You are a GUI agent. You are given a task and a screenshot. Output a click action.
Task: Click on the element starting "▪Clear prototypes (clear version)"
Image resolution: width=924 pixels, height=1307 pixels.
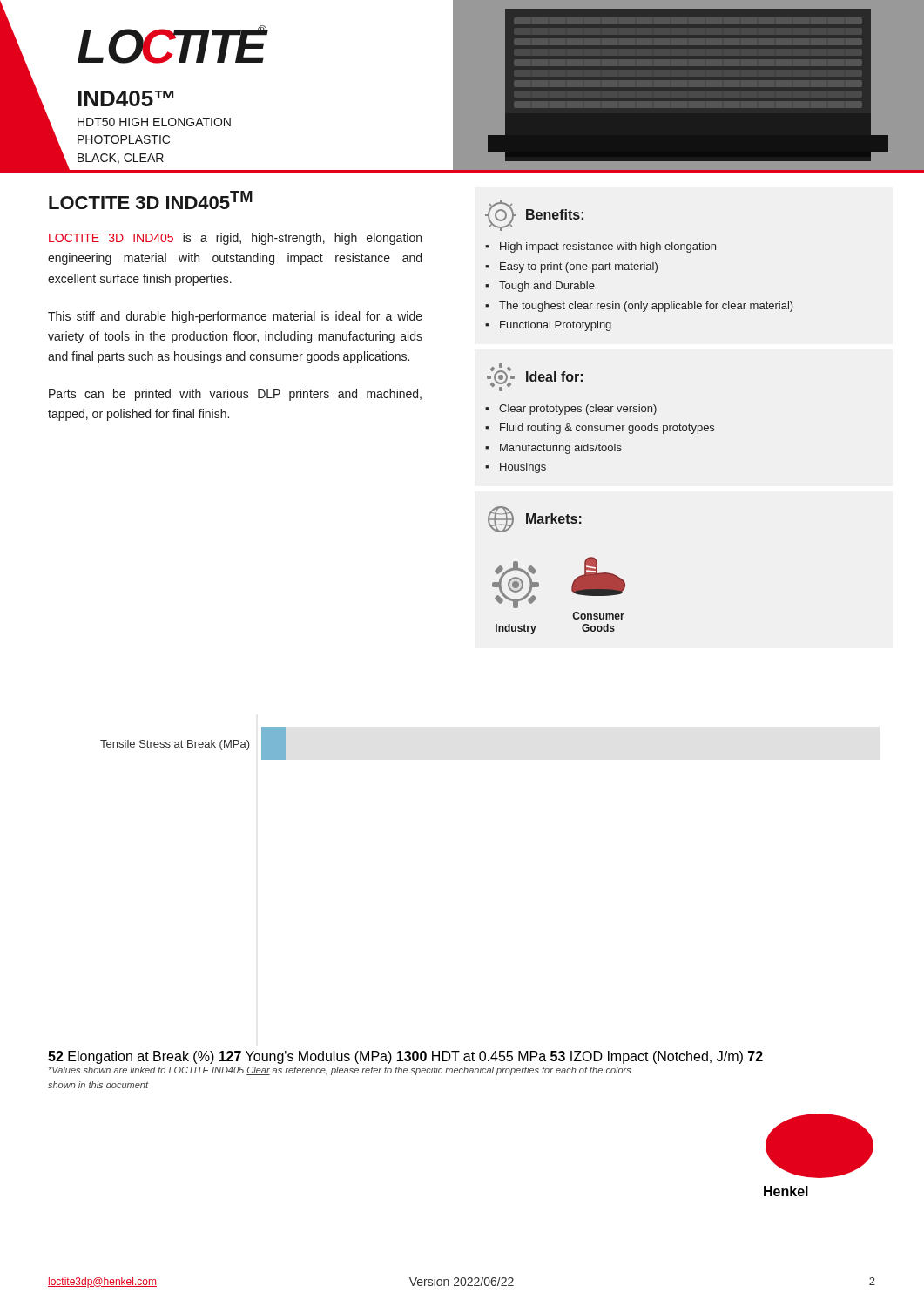pos(571,408)
